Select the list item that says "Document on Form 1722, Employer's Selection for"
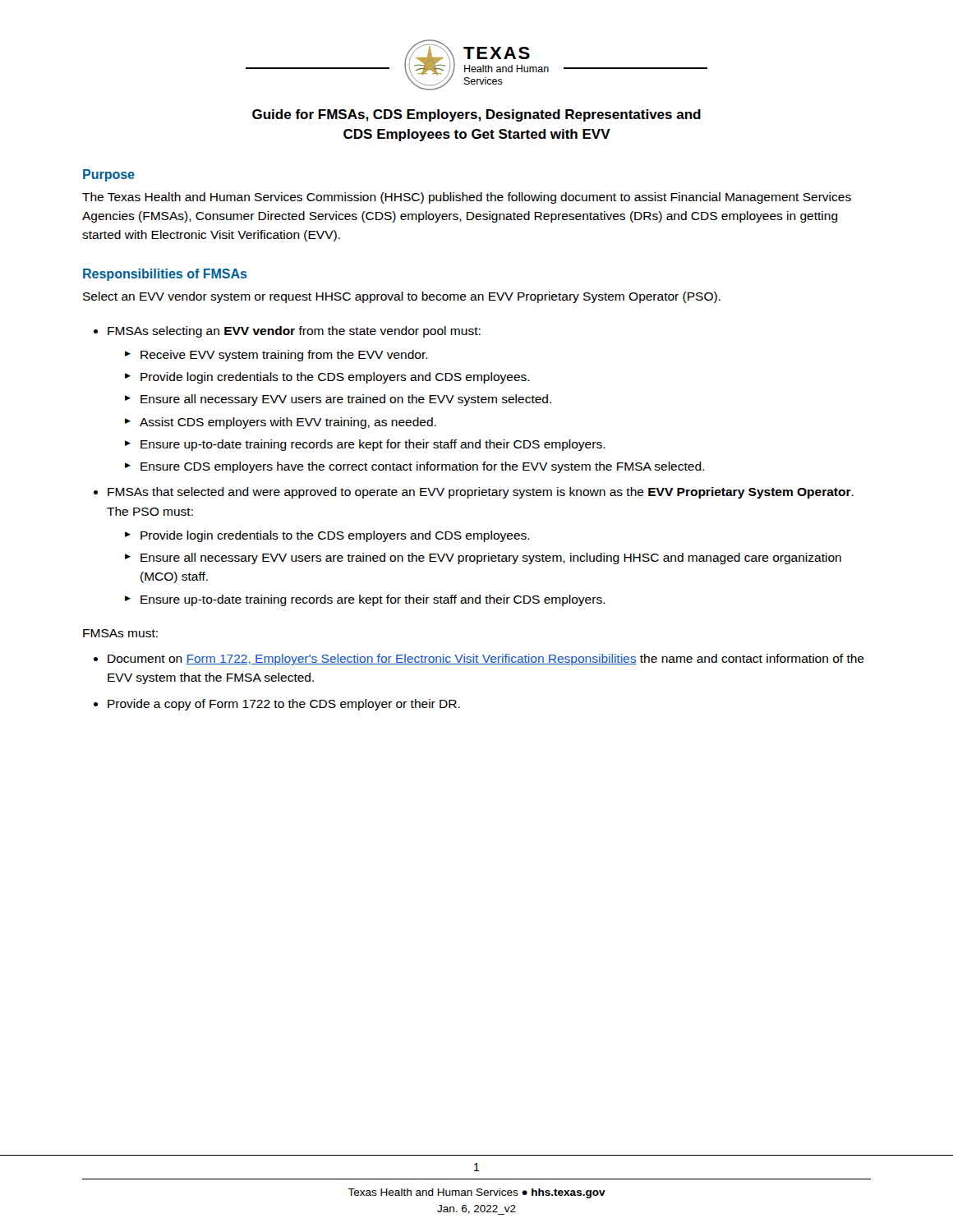The image size is (953, 1232). click(x=486, y=668)
